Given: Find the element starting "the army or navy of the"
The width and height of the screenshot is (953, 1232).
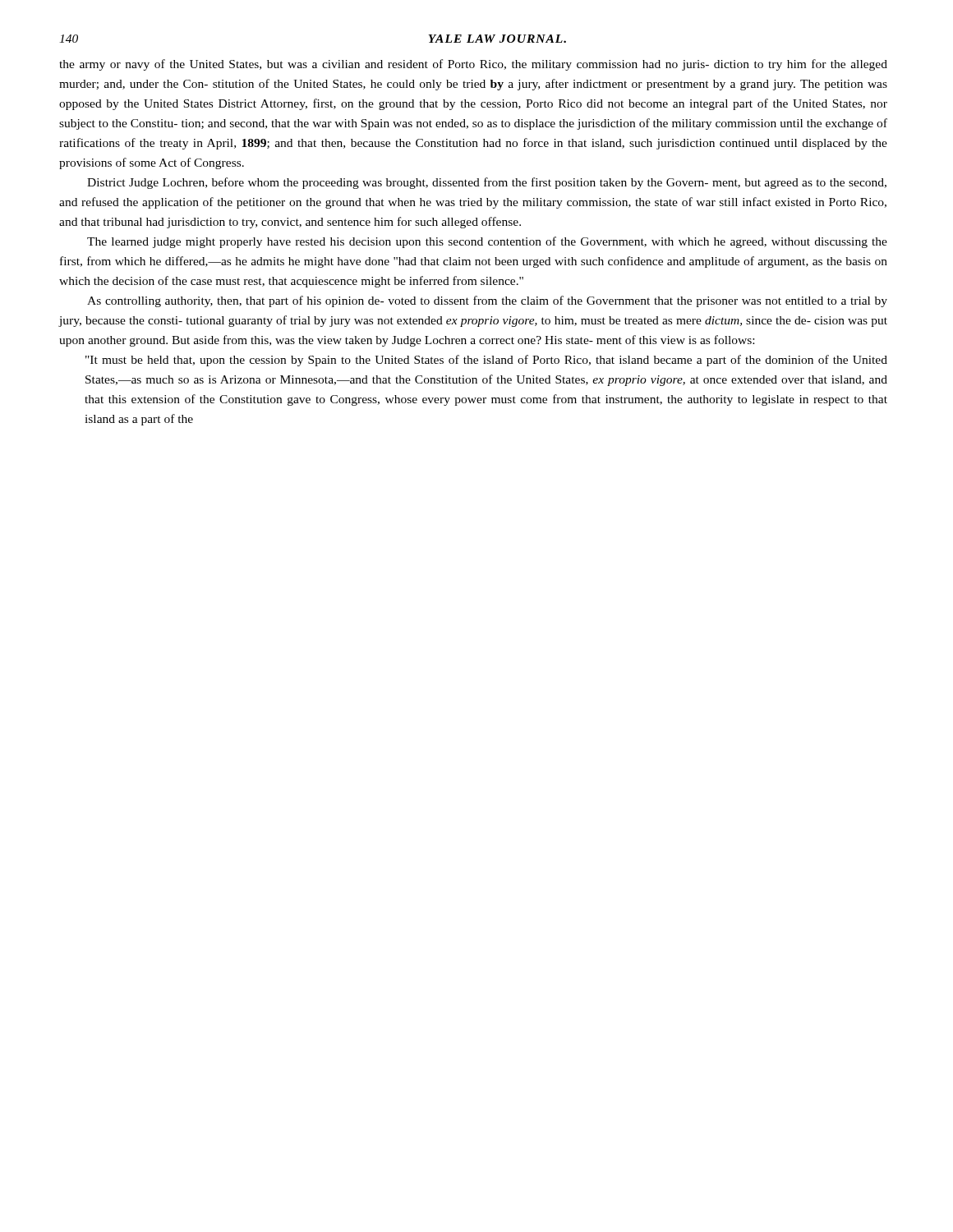Looking at the screenshot, I should click(x=473, y=113).
